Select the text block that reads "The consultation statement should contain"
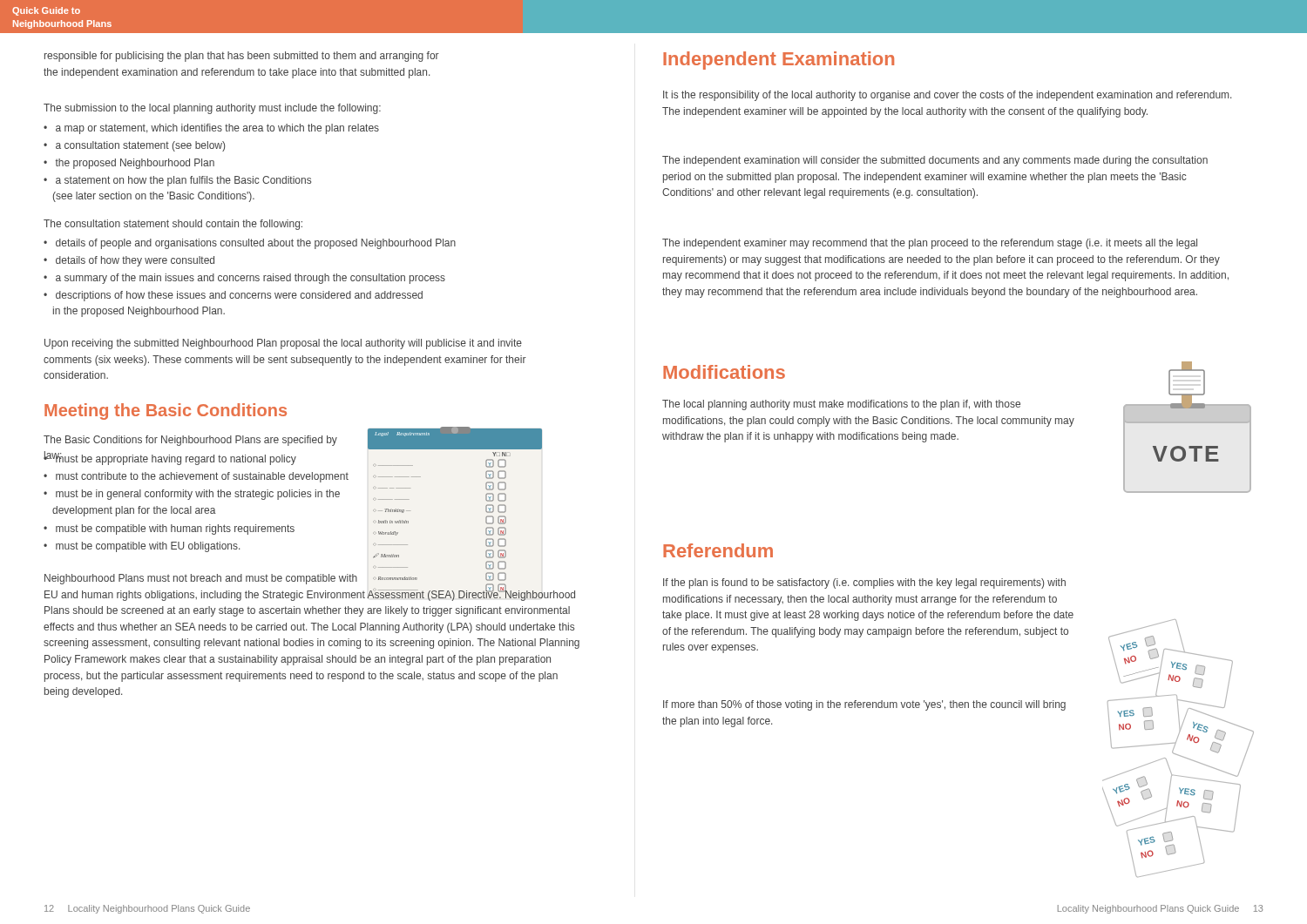Screen dimensions: 924x1307 point(173,224)
